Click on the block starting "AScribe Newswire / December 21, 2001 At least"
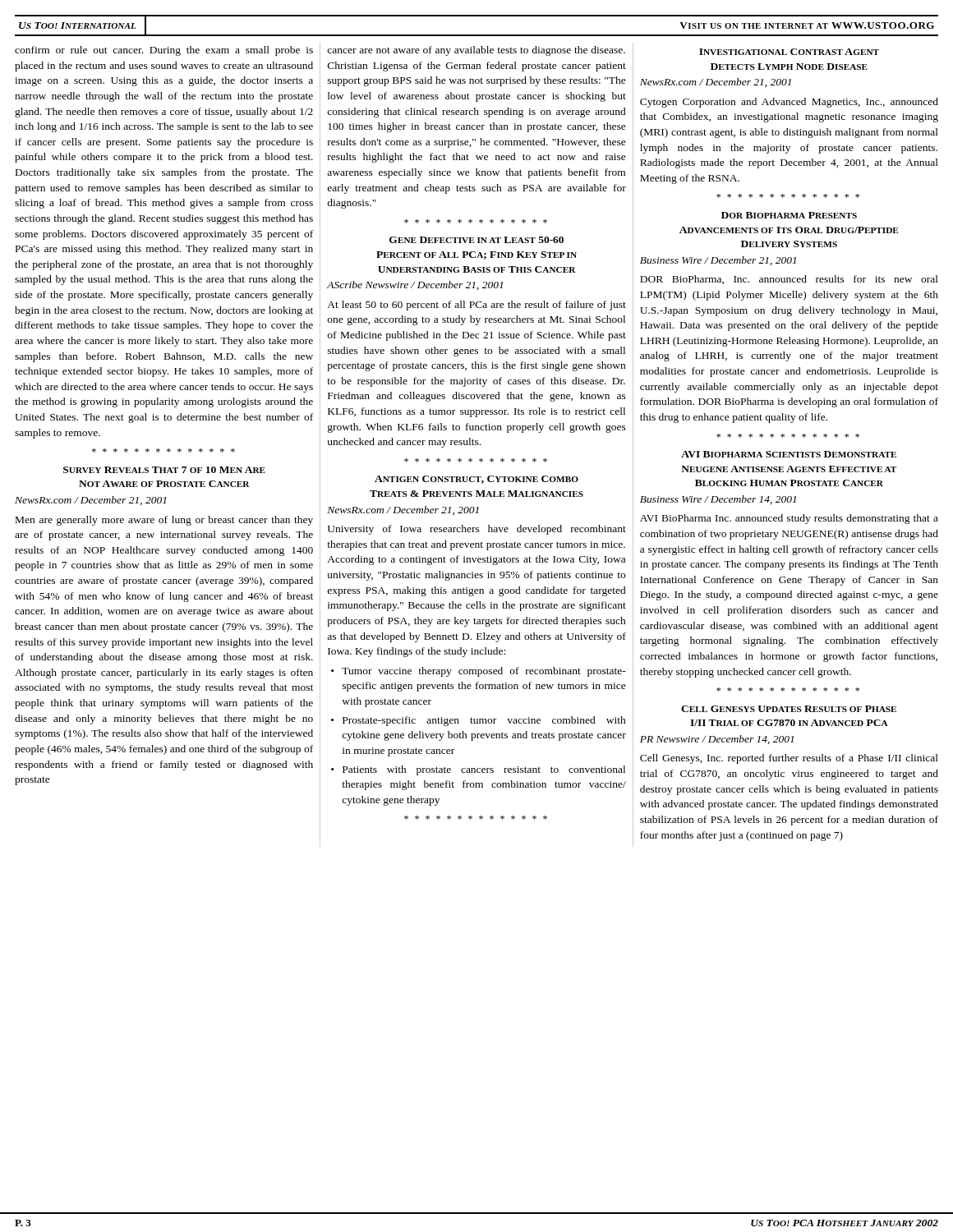This screenshot has width=953, height=1232. [476, 364]
